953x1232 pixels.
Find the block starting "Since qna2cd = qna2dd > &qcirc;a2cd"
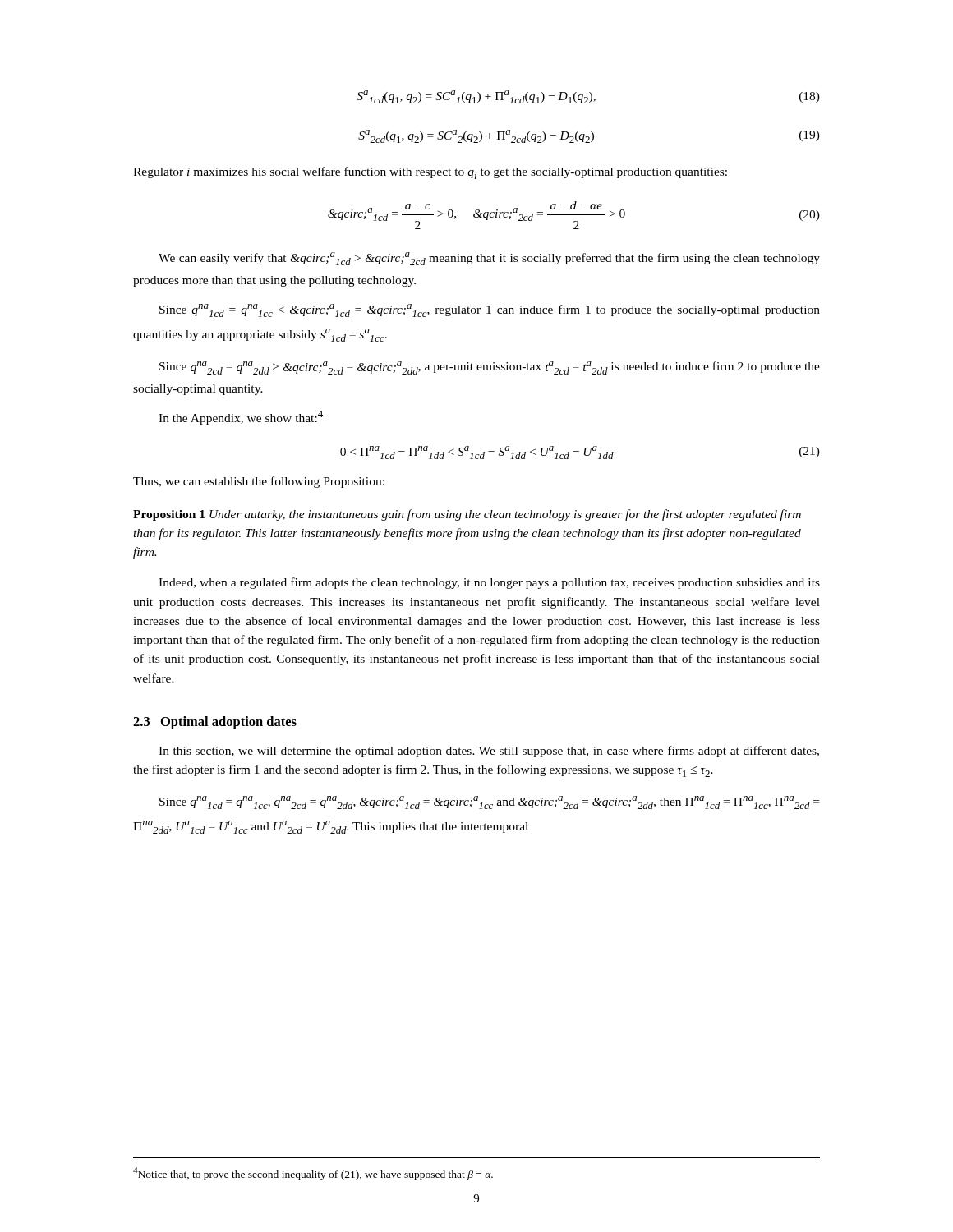coord(476,375)
